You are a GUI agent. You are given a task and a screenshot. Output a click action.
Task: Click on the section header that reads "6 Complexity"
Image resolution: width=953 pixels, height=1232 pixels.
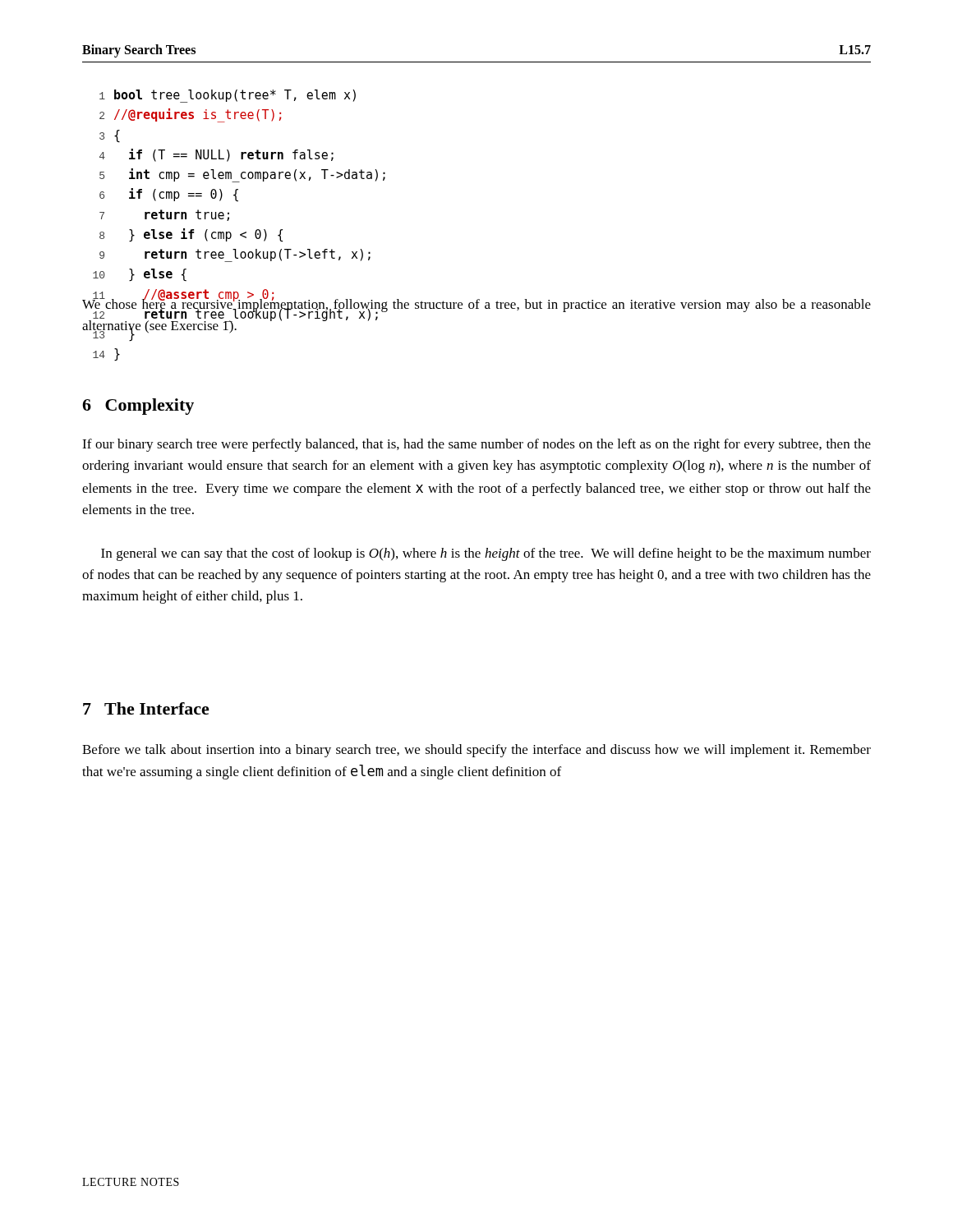[x=138, y=405]
